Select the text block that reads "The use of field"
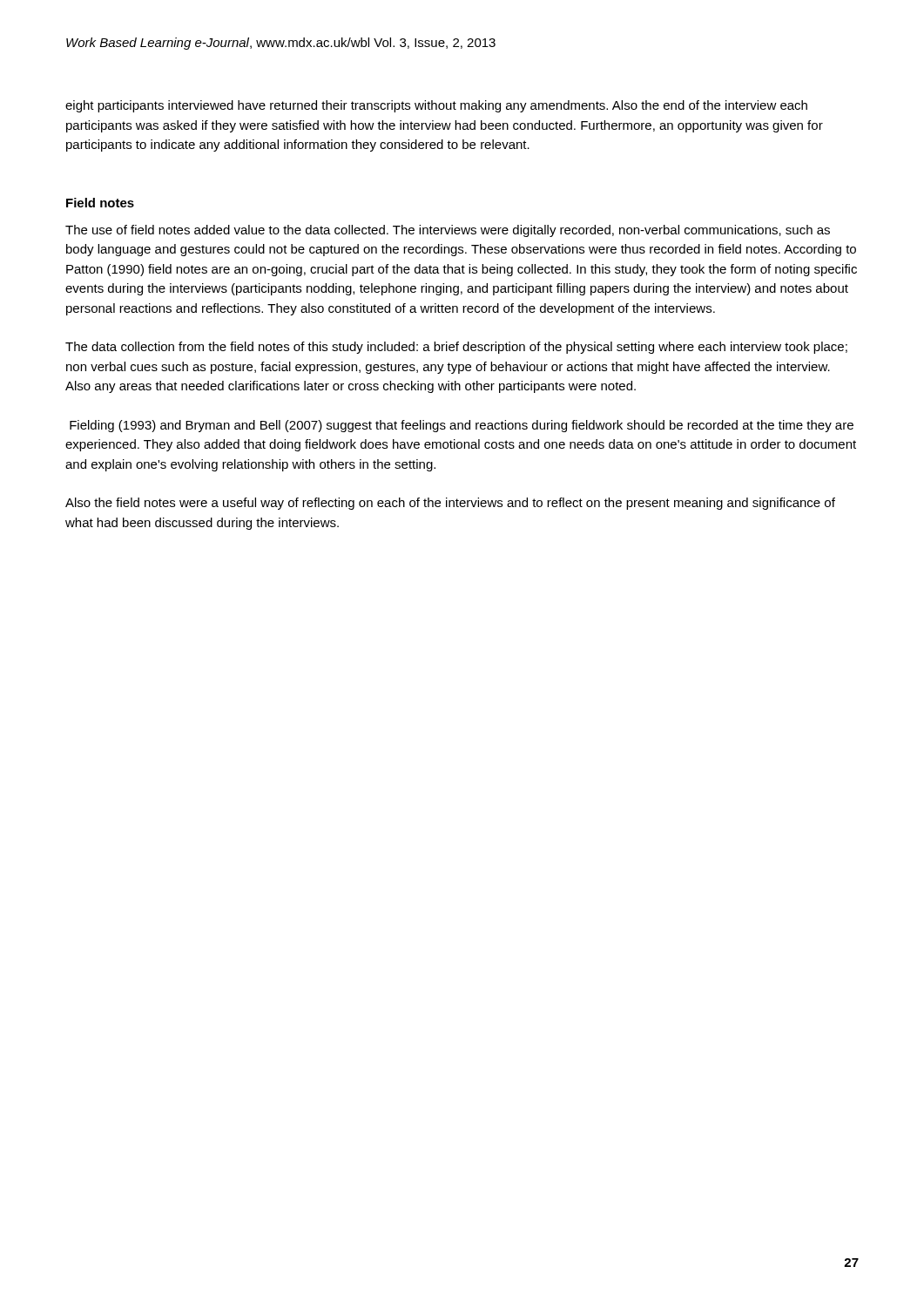This screenshot has width=924, height=1307. pyautogui.click(x=461, y=268)
